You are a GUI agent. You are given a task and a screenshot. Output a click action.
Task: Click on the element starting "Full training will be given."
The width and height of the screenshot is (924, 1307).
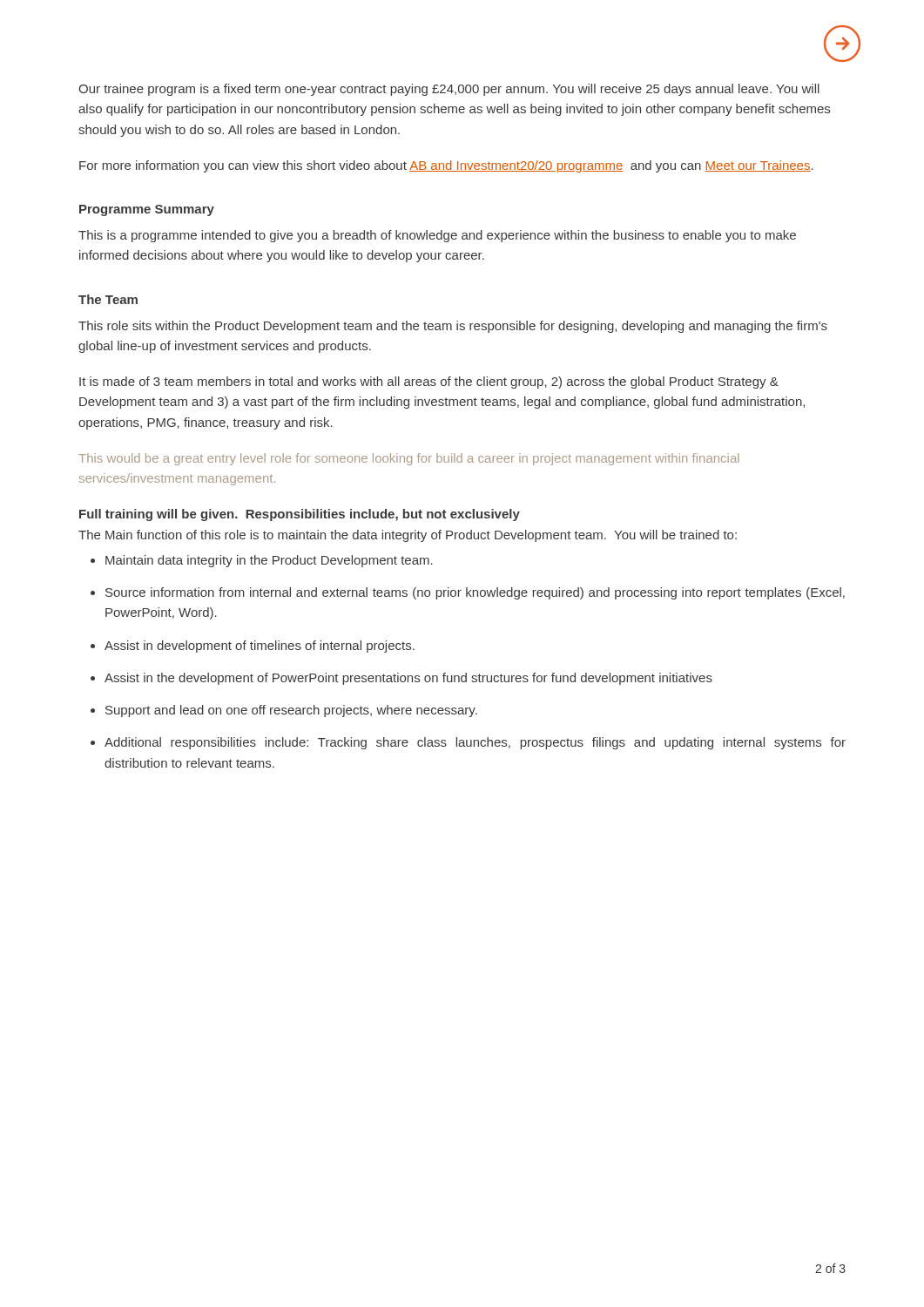pyautogui.click(x=408, y=524)
